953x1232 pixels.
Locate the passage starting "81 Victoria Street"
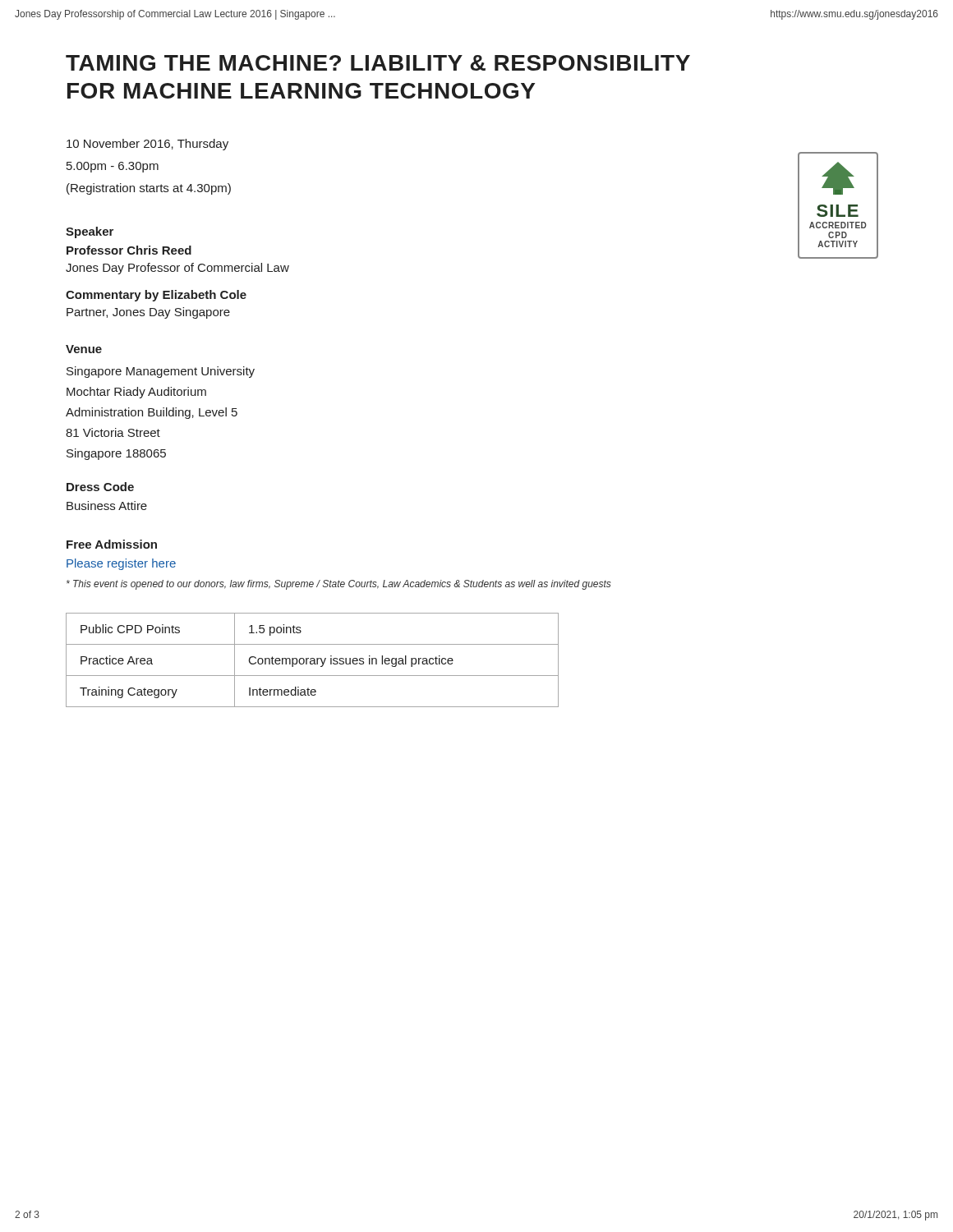pyautogui.click(x=113, y=433)
